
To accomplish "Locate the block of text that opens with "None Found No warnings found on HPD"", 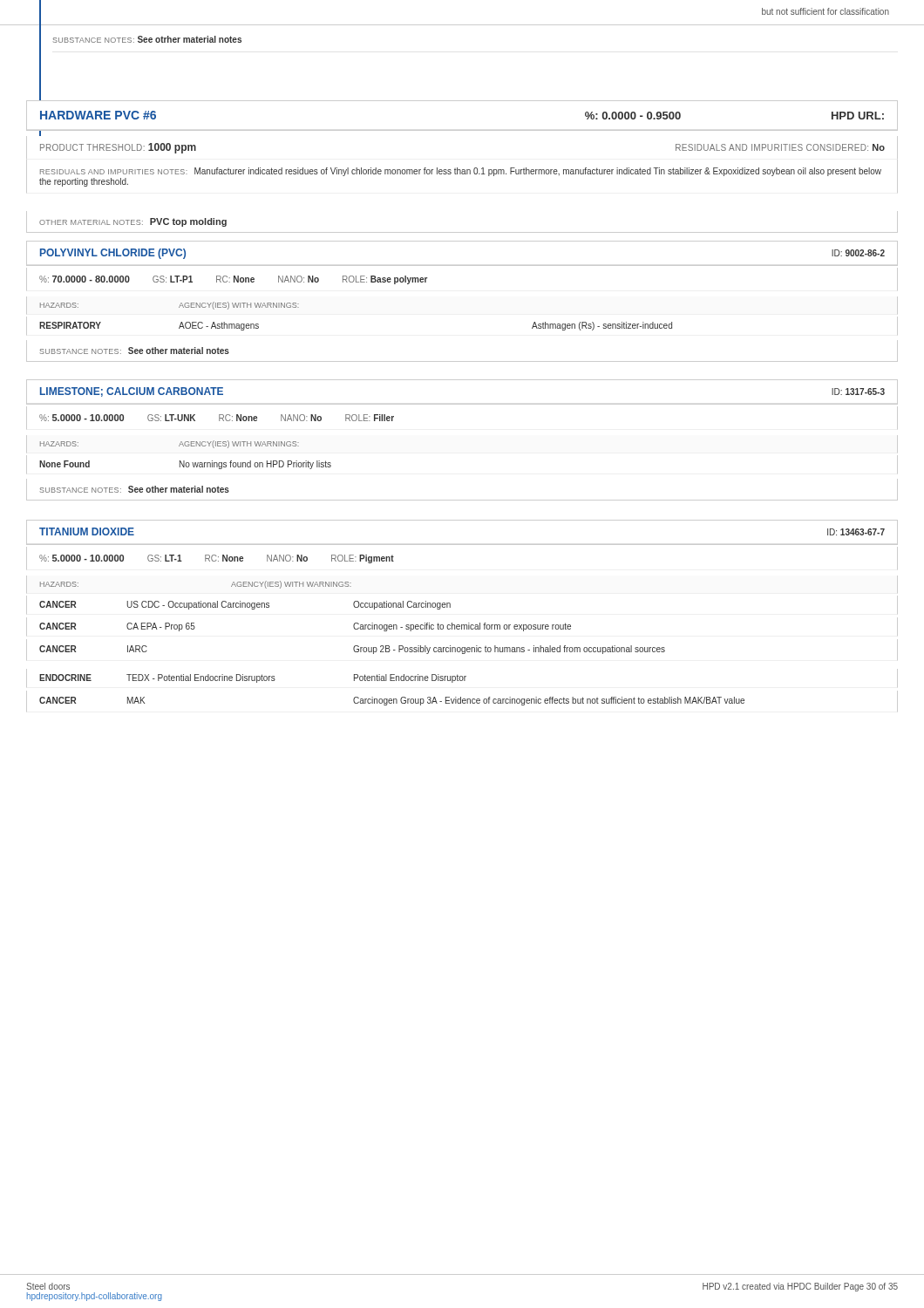I will point(185,465).
